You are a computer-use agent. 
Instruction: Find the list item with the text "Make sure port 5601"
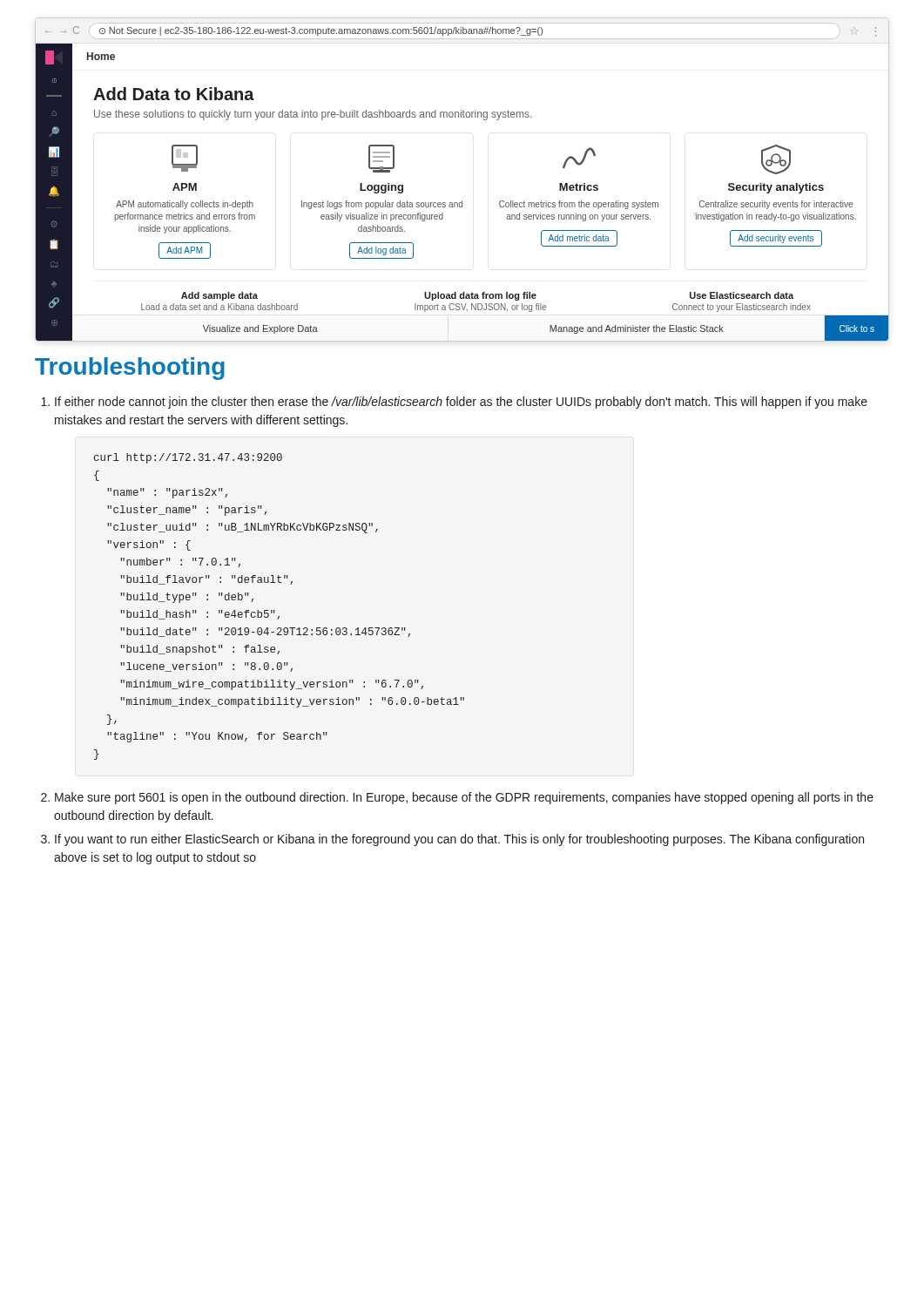point(464,806)
